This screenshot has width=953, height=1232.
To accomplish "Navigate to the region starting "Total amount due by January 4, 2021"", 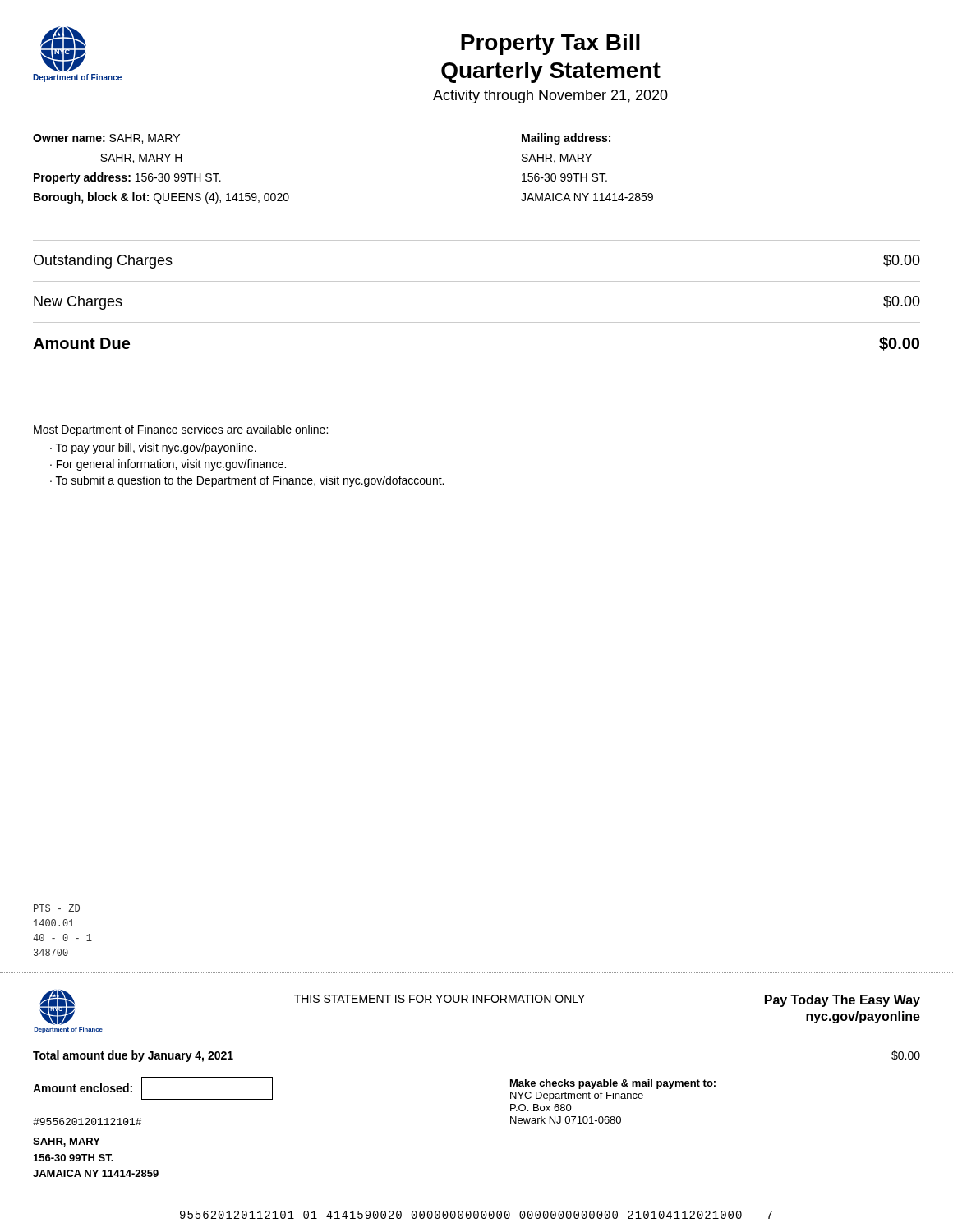I will coord(133,1055).
